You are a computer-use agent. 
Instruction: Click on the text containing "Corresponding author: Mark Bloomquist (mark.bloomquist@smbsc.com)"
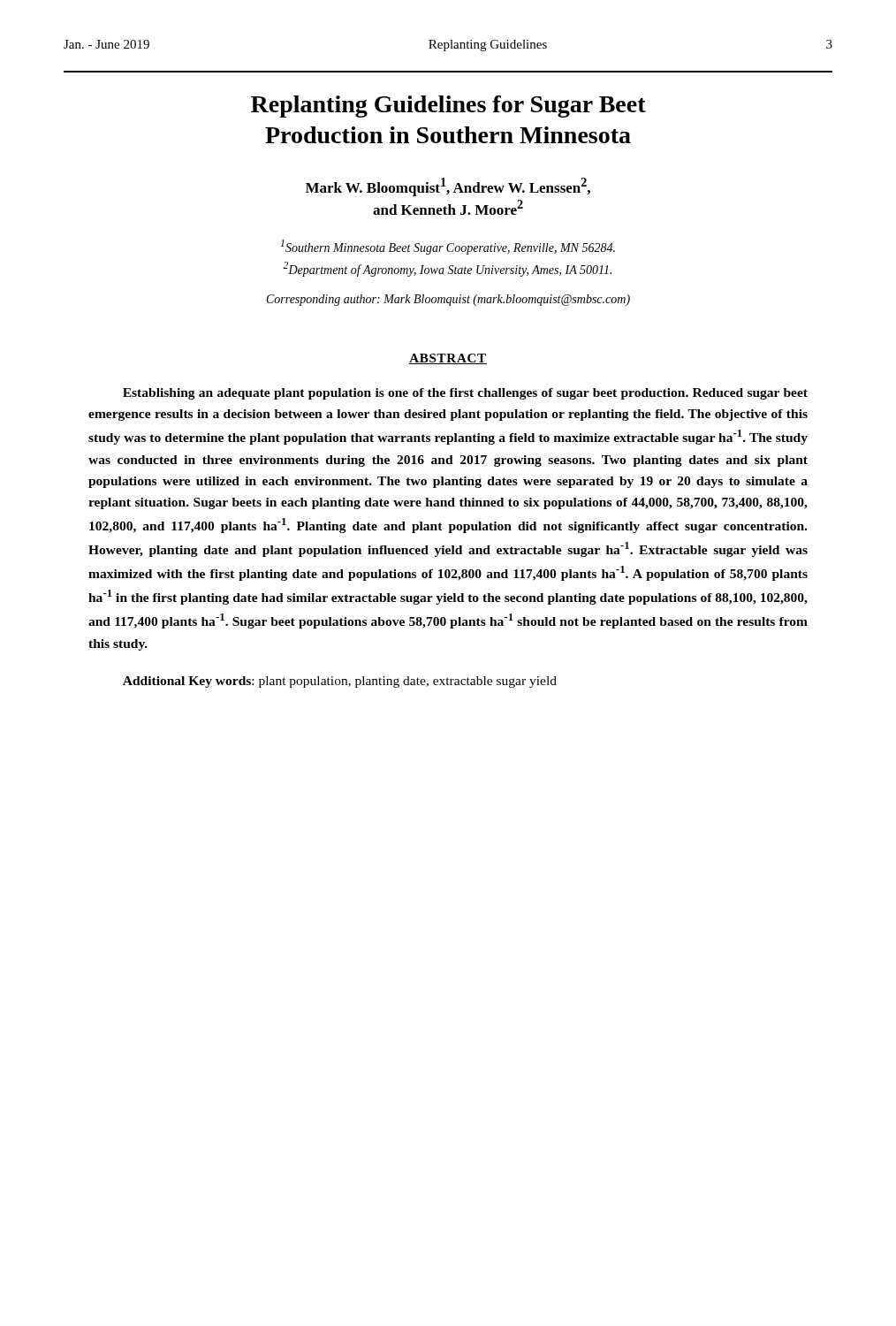448,300
